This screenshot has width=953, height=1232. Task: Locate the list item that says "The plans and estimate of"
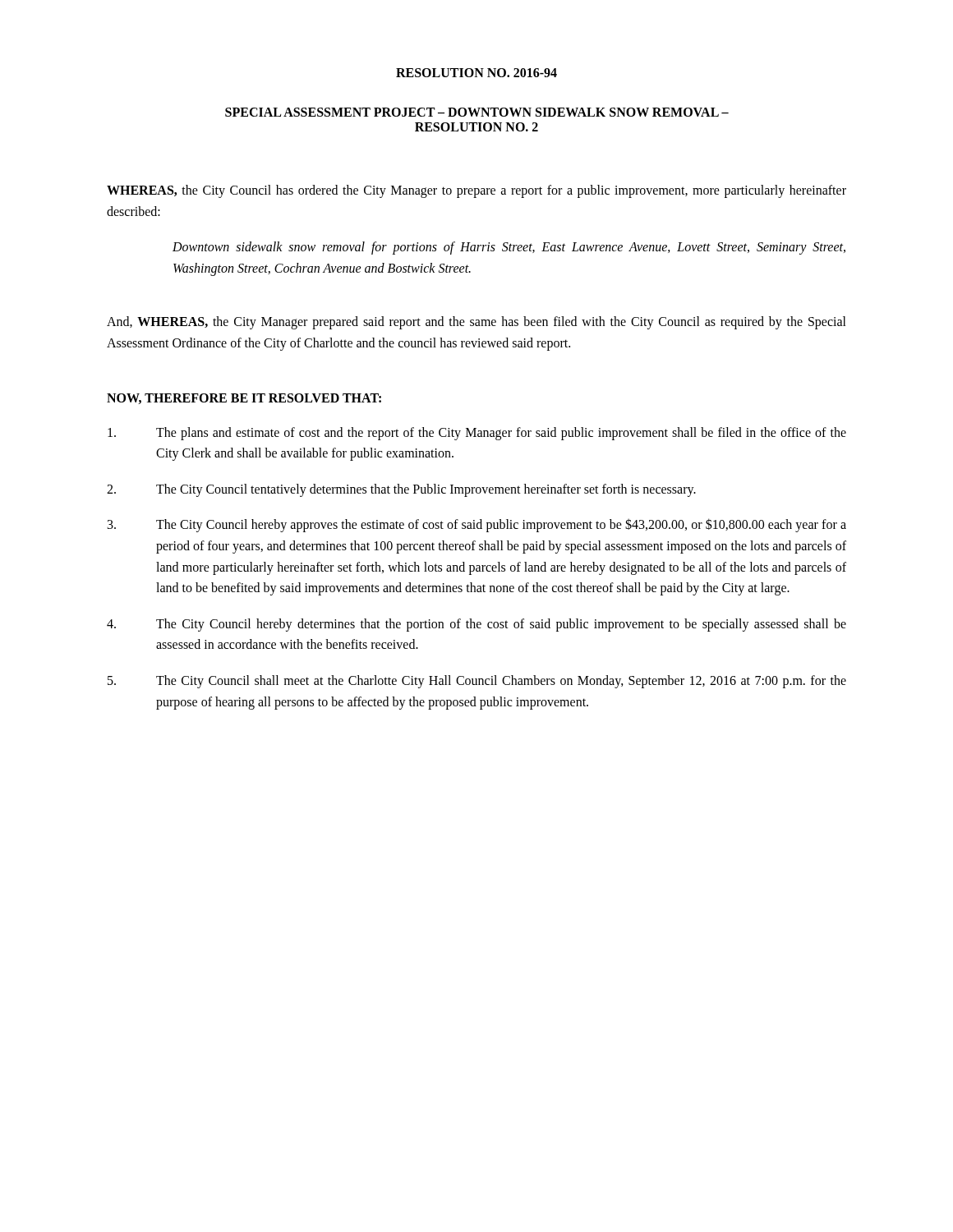click(476, 443)
